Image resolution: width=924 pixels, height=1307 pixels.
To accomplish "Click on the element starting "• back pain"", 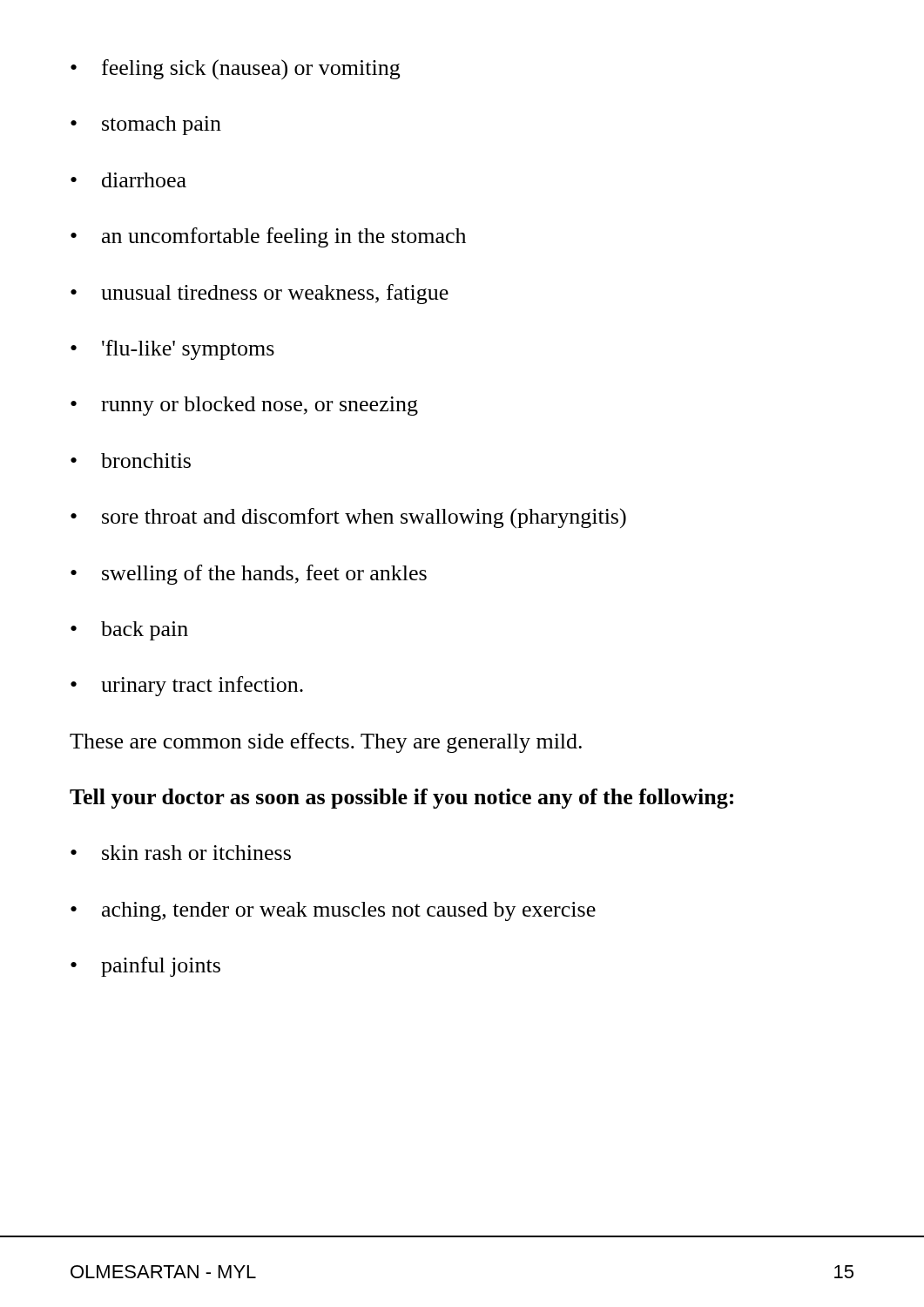I will (129, 631).
